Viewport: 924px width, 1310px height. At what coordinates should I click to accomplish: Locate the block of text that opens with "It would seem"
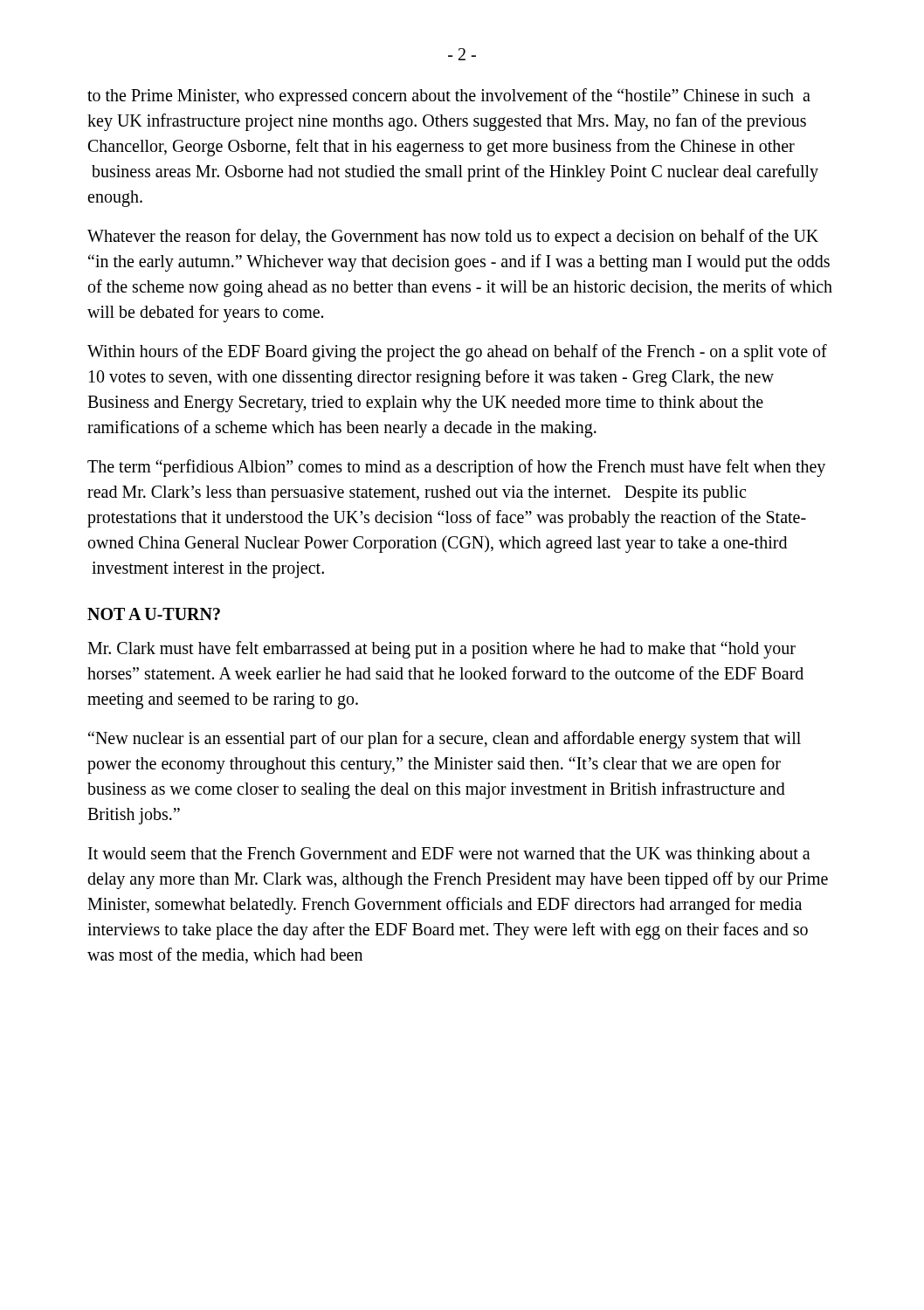point(458,904)
